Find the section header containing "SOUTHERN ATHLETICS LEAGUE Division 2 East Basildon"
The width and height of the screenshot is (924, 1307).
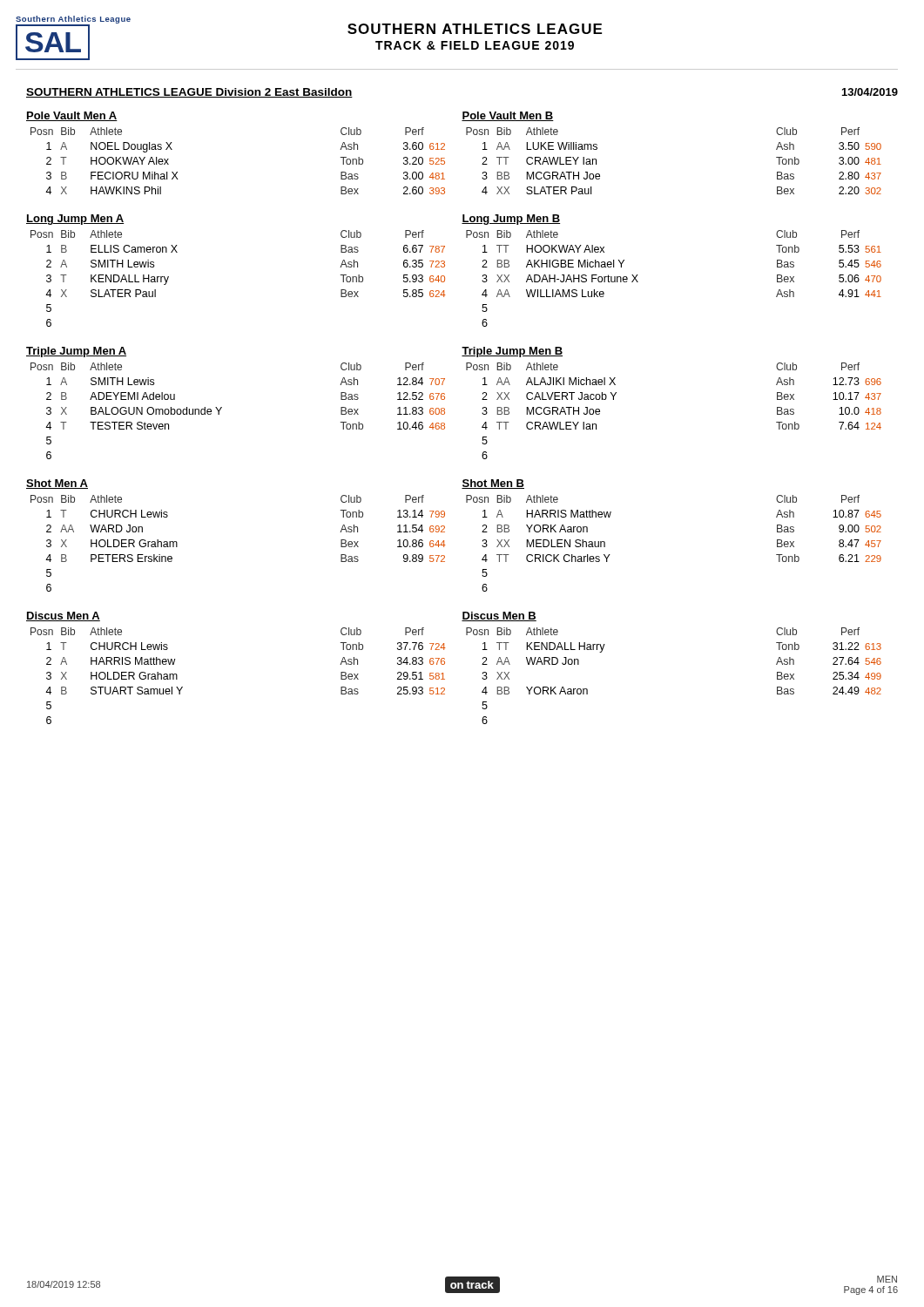(x=189, y=92)
